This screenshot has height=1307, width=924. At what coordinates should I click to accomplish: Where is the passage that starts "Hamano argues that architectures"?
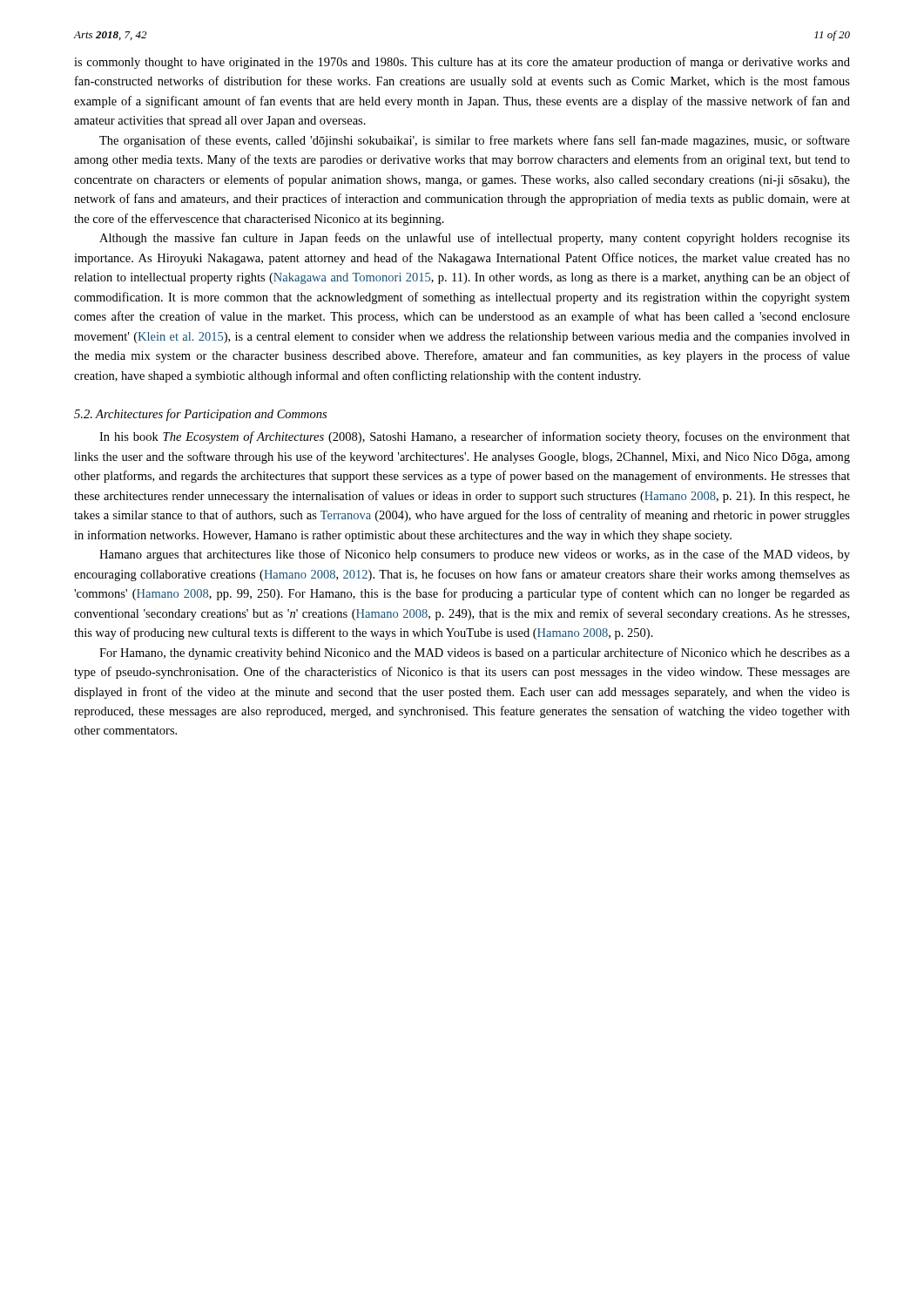462,594
